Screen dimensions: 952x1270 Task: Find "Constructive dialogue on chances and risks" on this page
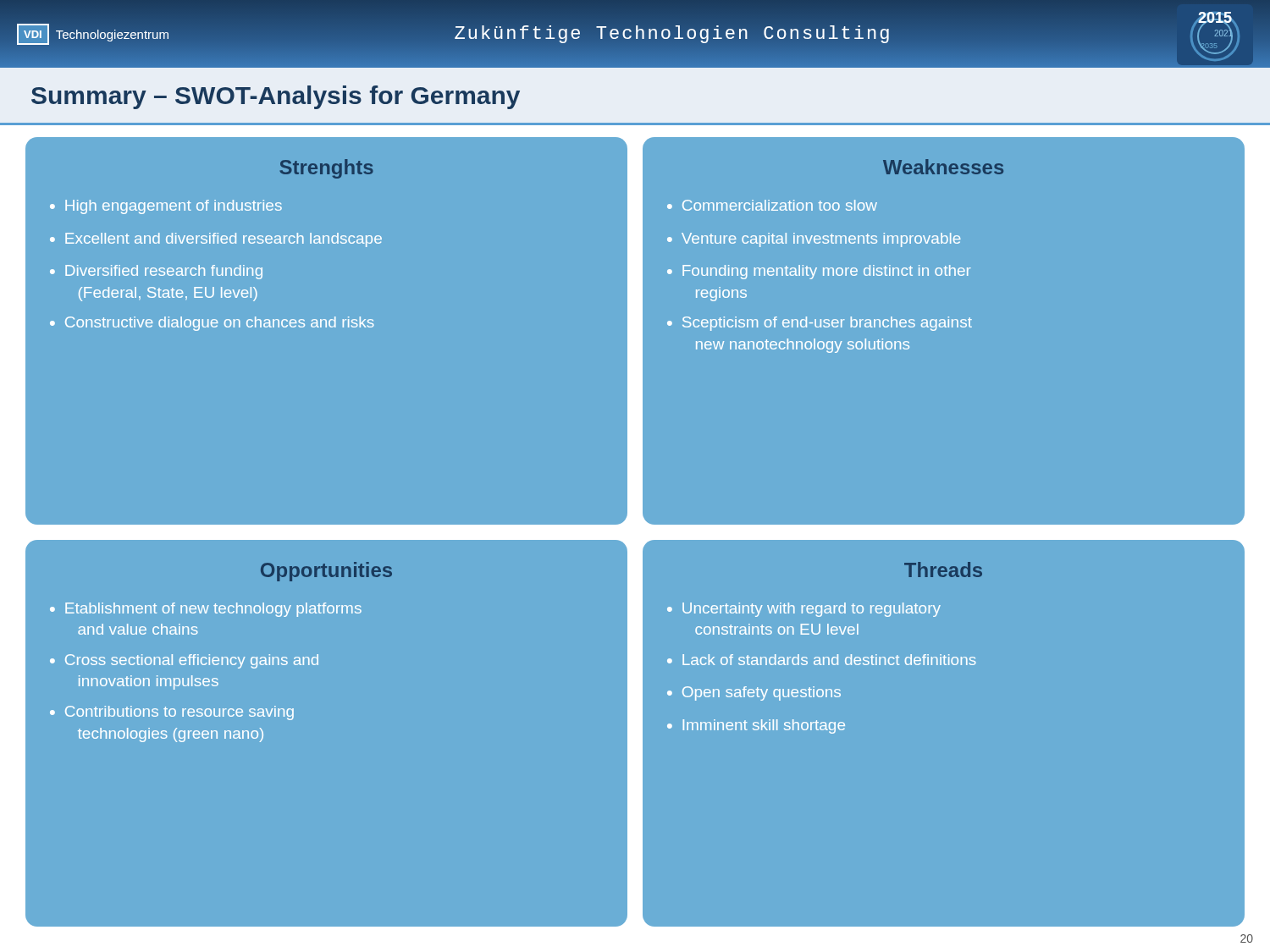point(219,322)
